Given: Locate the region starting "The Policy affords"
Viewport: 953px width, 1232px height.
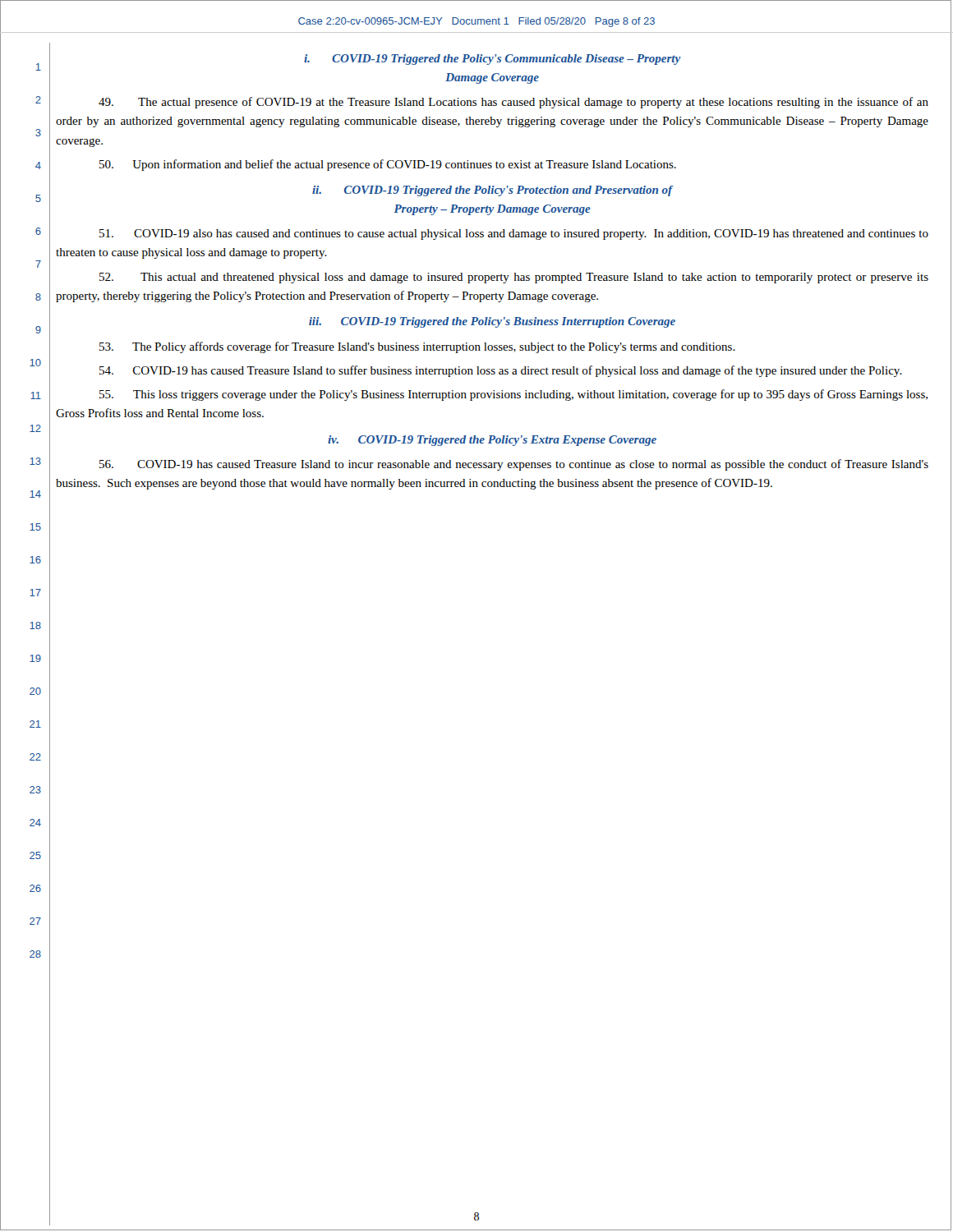Looking at the screenshot, I should point(492,347).
